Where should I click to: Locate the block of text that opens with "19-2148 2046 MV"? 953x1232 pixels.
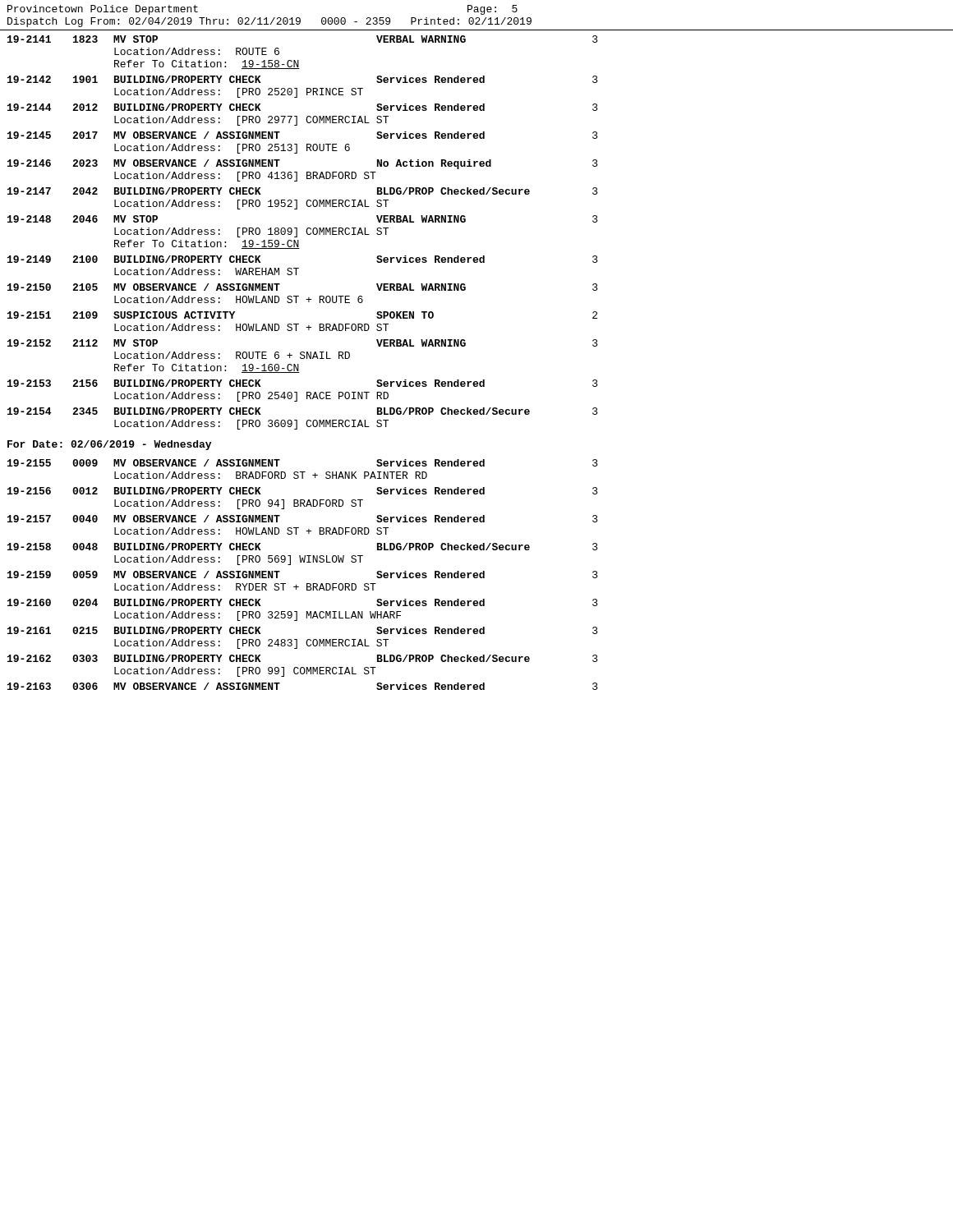click(x=303, y=232)
